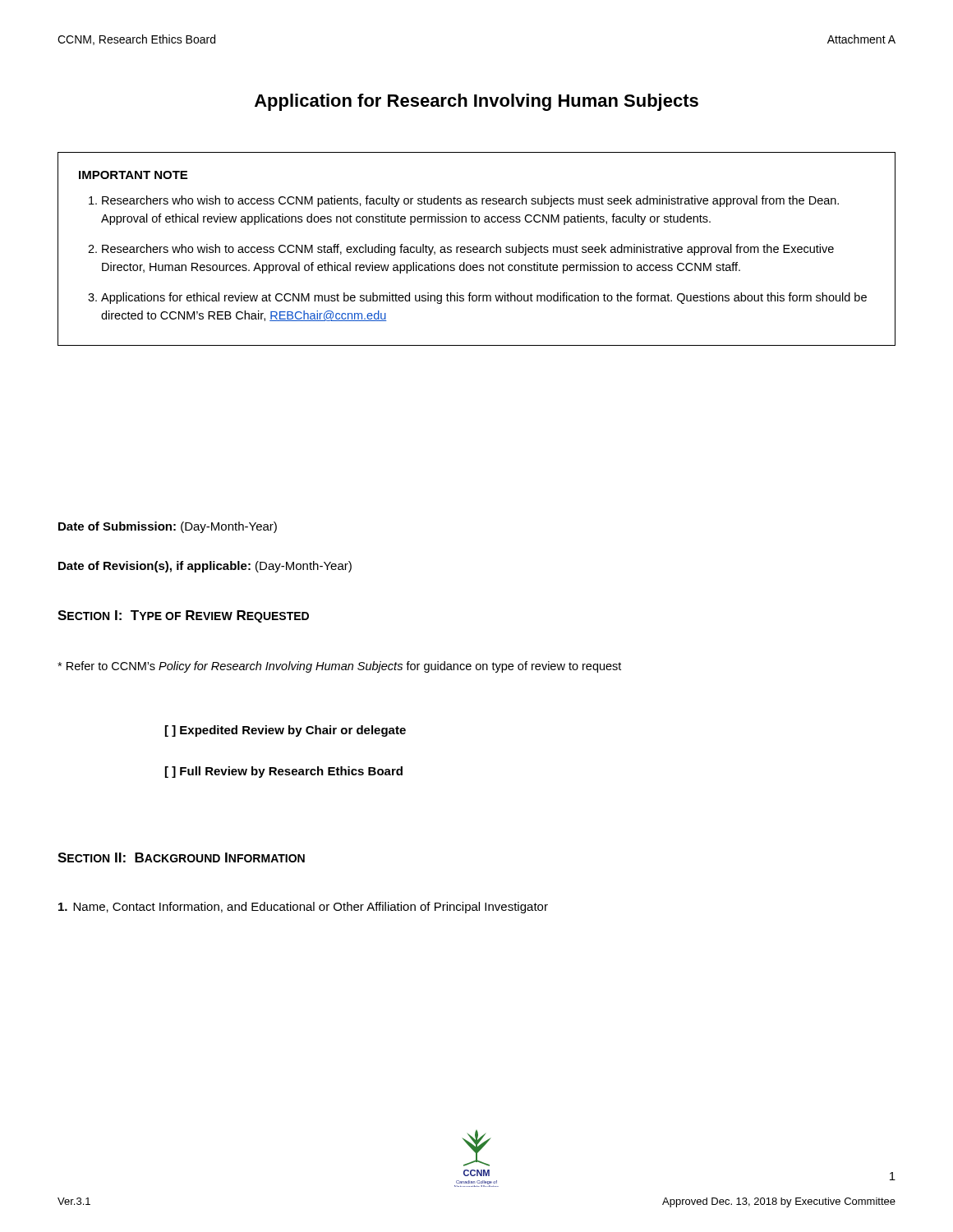Find the text starting "Date of Submission: (Day-Month-Year)"
This screenshot has width=953, height=1232.
pyautogui.click(x=167, y=526)
